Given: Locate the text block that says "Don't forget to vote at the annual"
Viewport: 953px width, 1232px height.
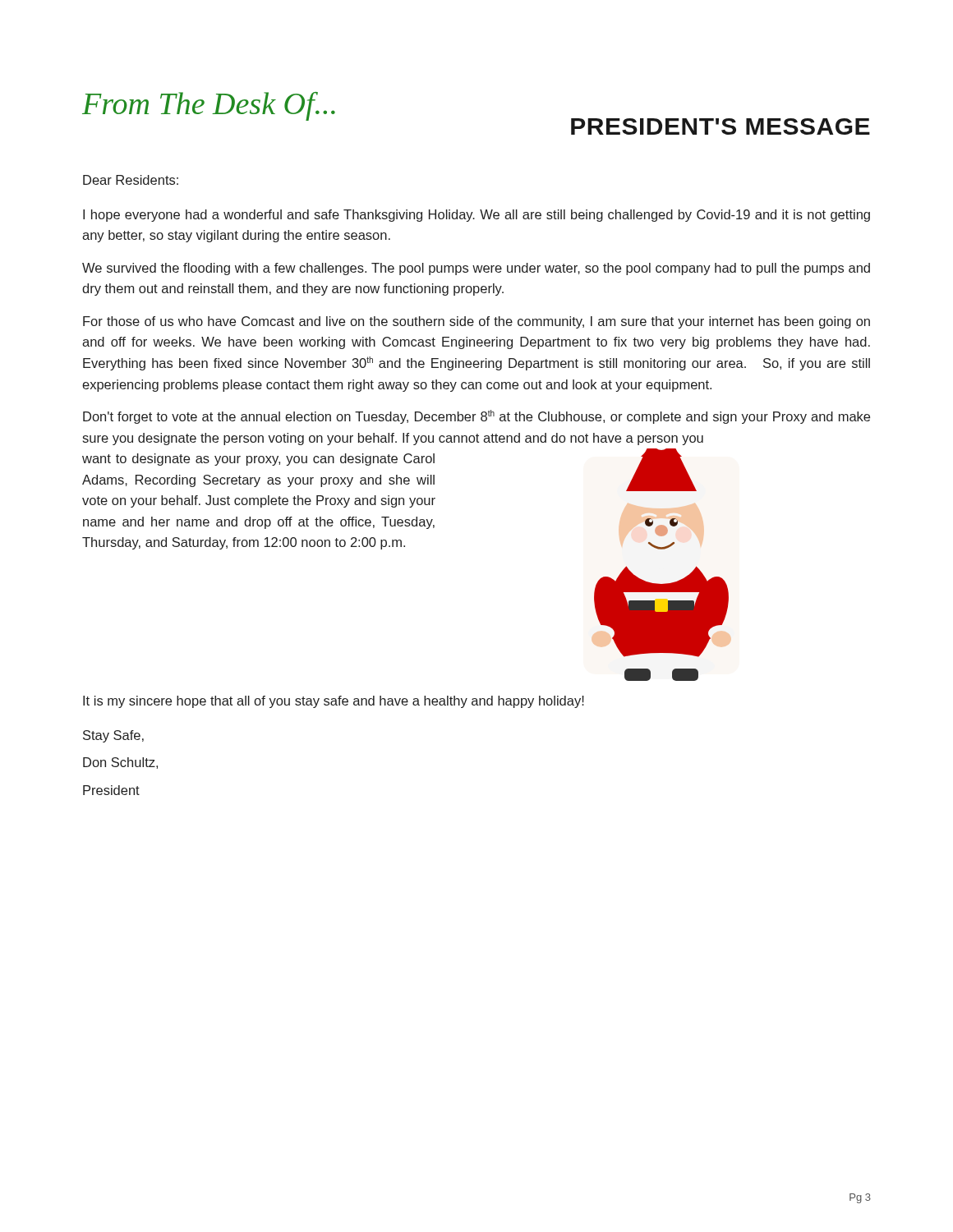Looking at the screenshot, I should coord(476,427).
